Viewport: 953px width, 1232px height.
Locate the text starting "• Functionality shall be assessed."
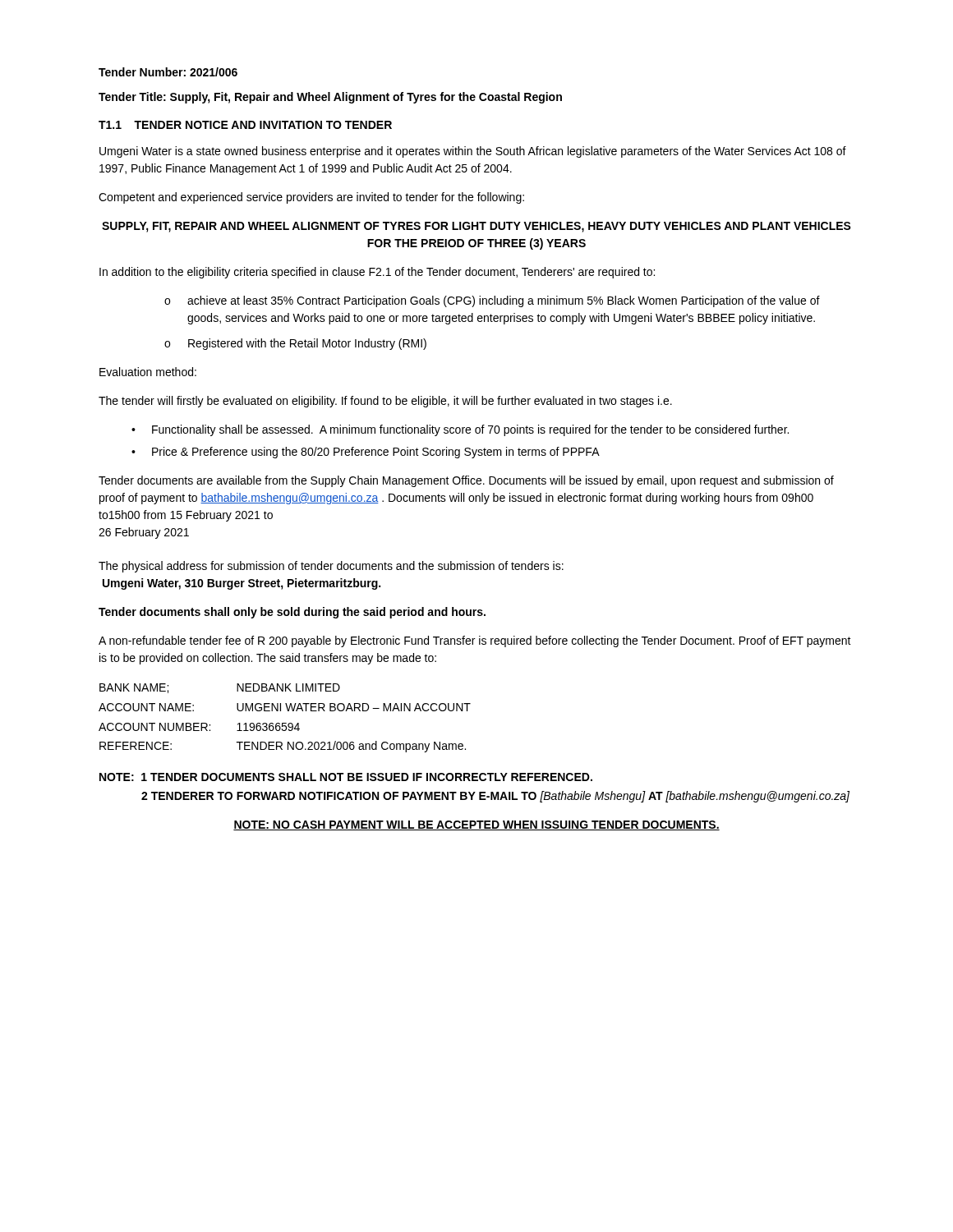pos(461,430)
